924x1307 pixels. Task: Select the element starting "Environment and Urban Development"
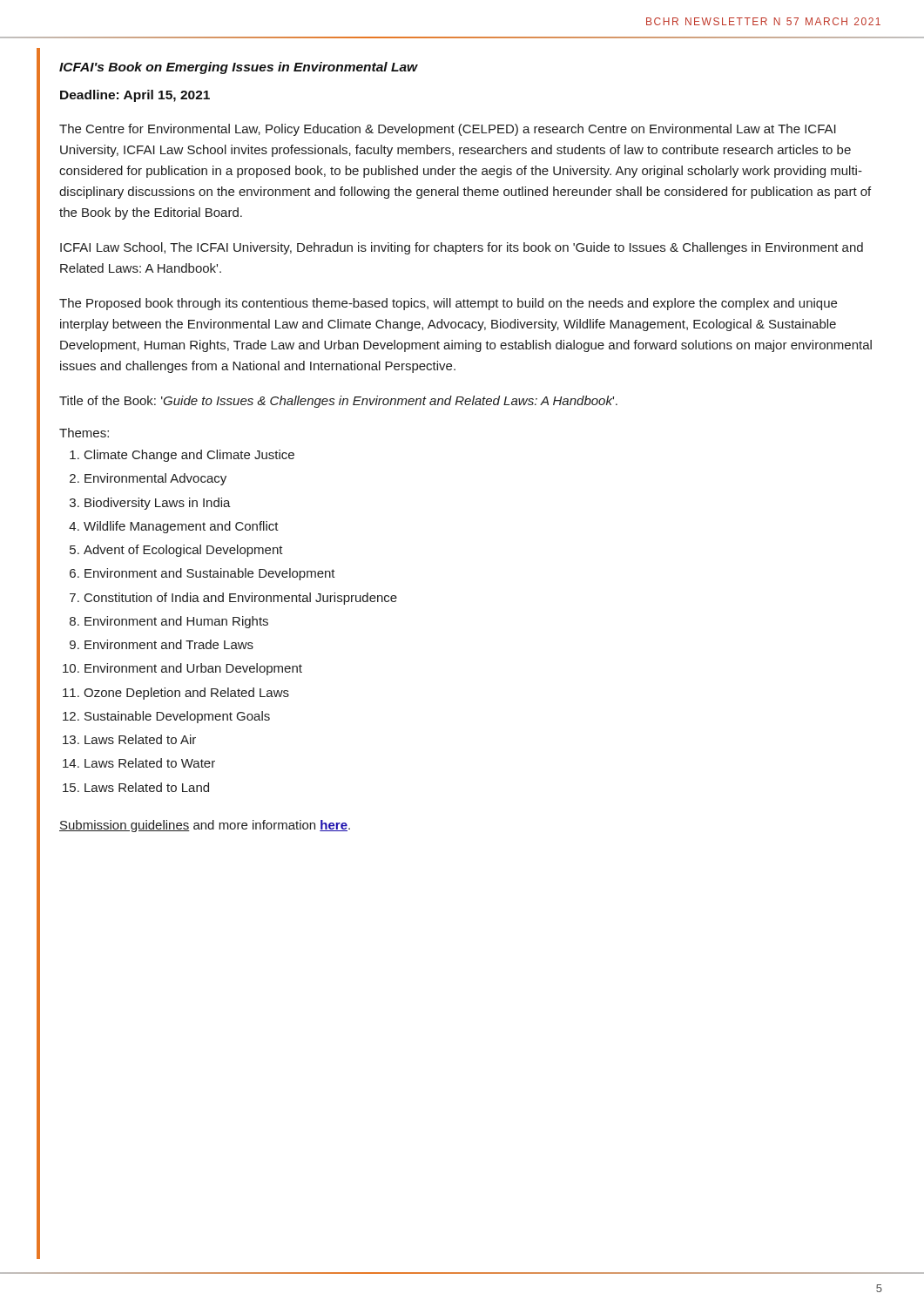tap(193, 668)
